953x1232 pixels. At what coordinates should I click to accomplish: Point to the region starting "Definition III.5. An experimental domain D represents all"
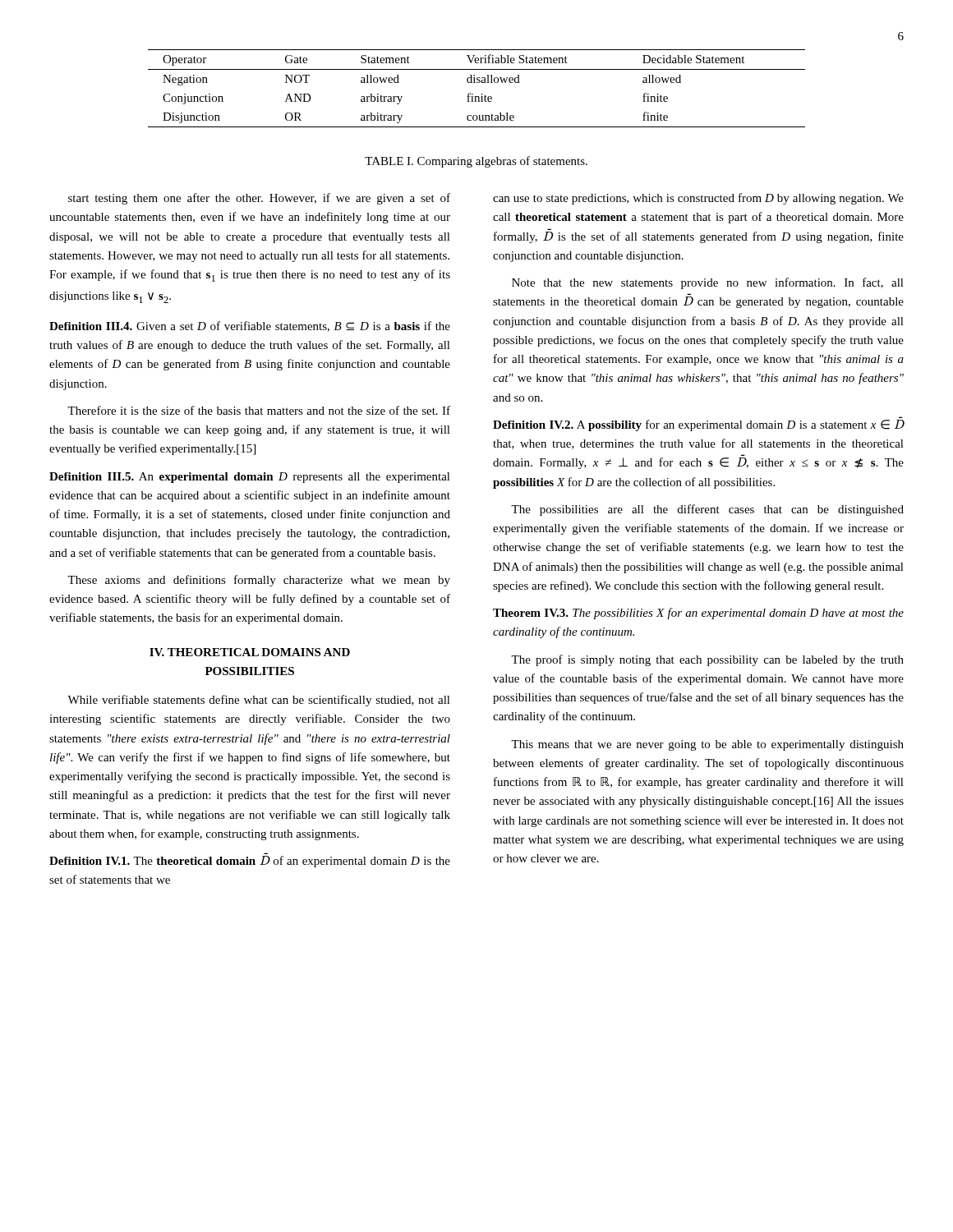[x=250, y=514]
